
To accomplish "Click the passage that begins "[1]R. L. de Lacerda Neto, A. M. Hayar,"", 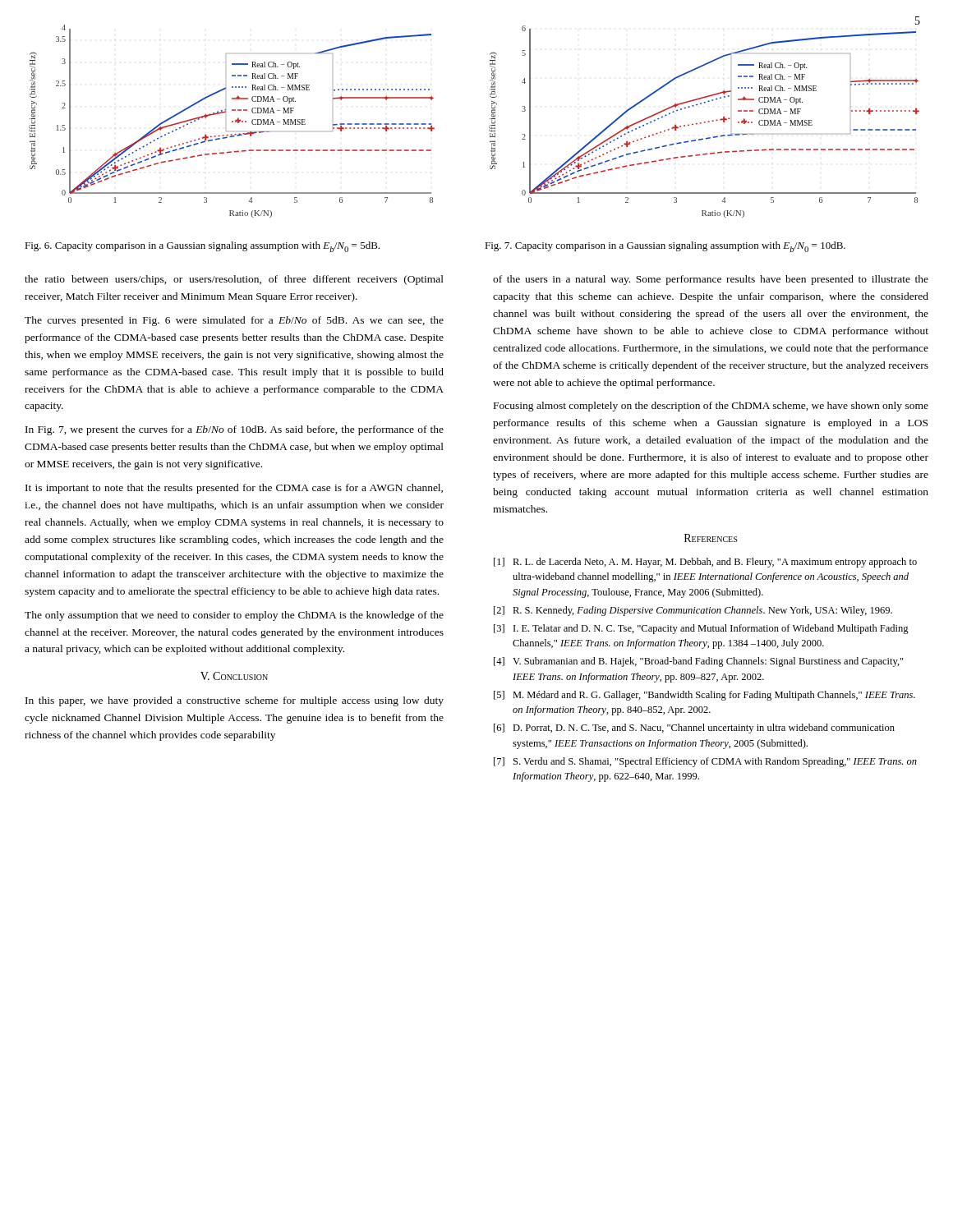I will [711, 577].
